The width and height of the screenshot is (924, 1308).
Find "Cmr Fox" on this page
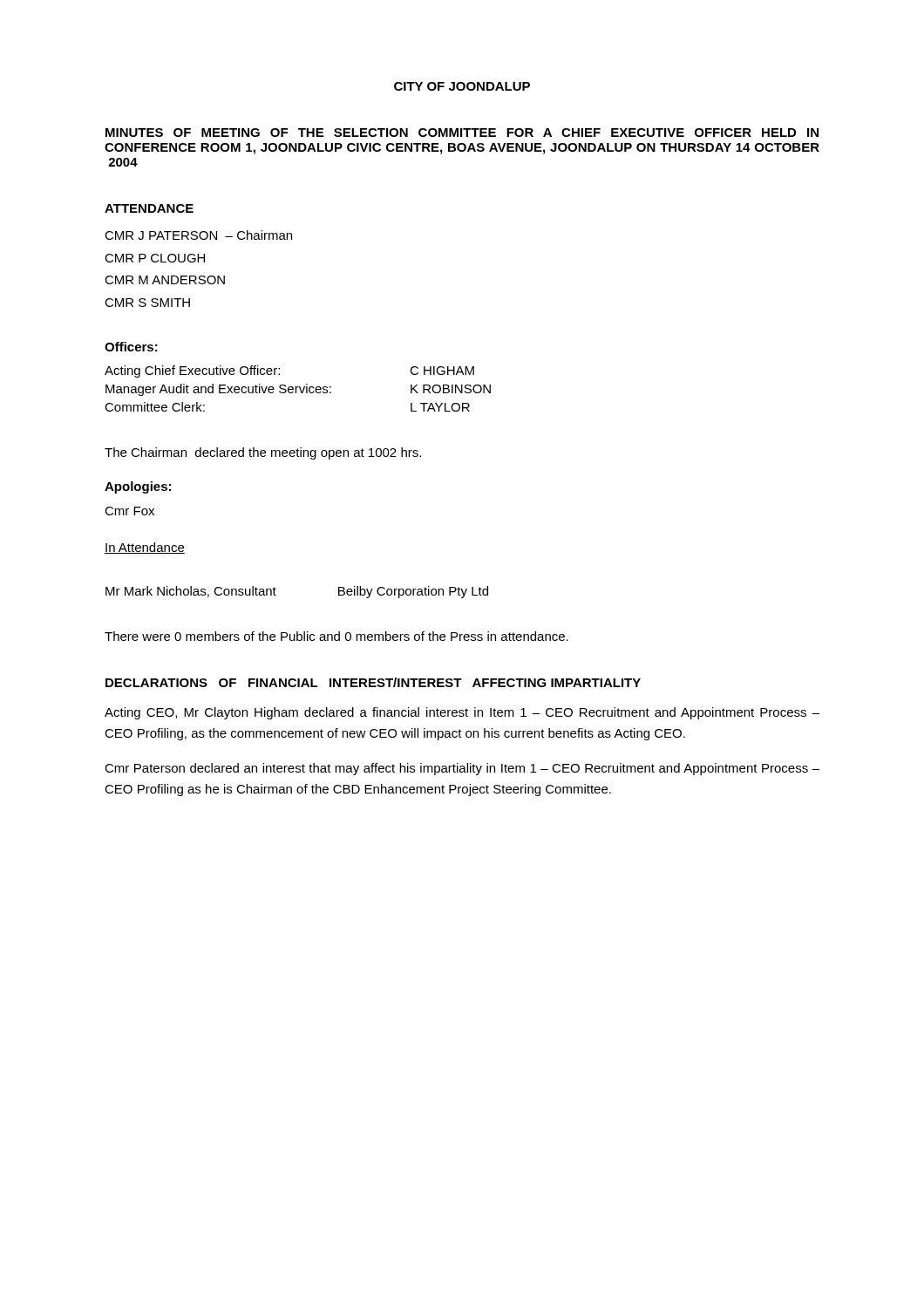point(130,511)
